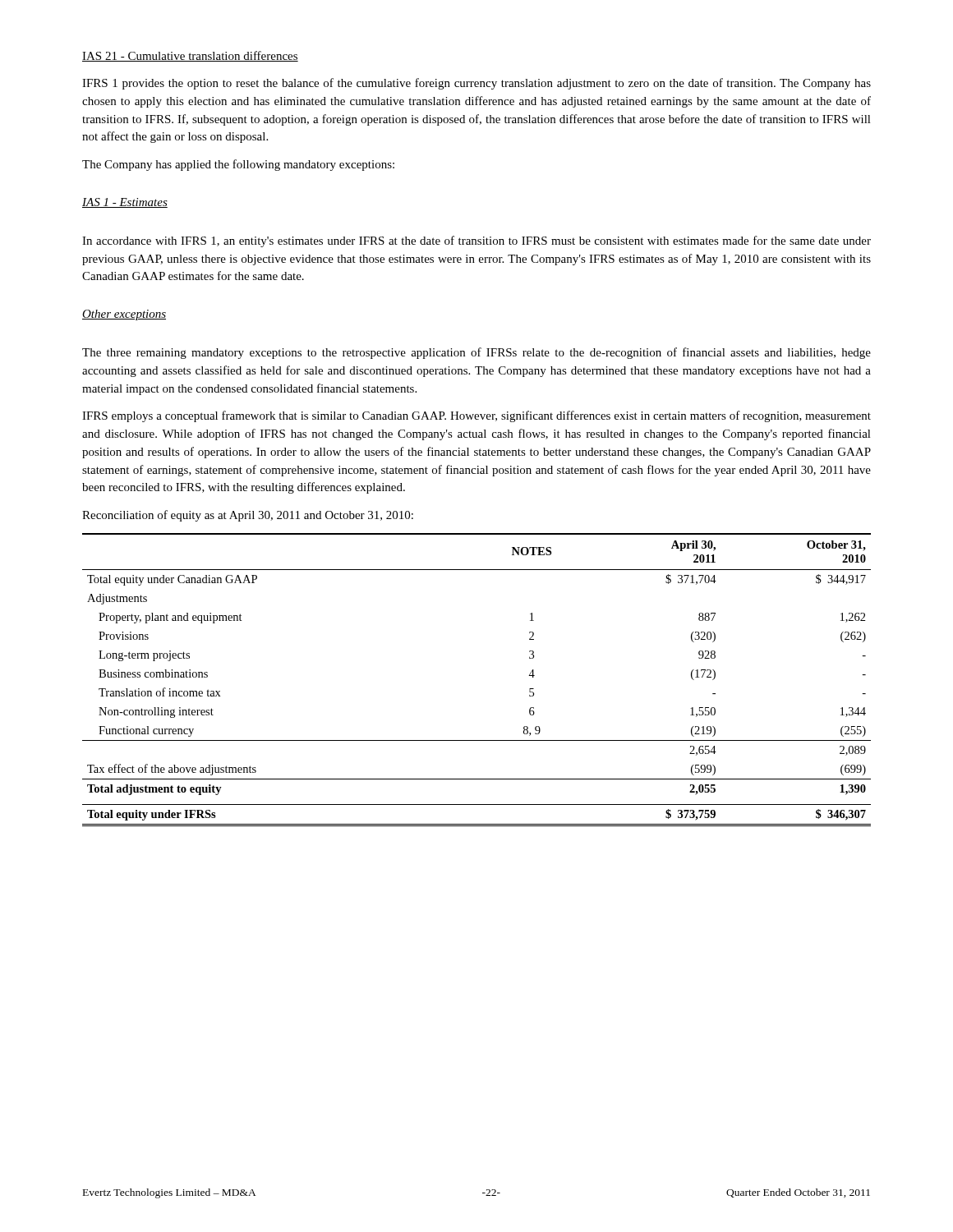
Task: Select the text block starting "The three remaining mandatory exceptions"
Action: click(476, 371)
